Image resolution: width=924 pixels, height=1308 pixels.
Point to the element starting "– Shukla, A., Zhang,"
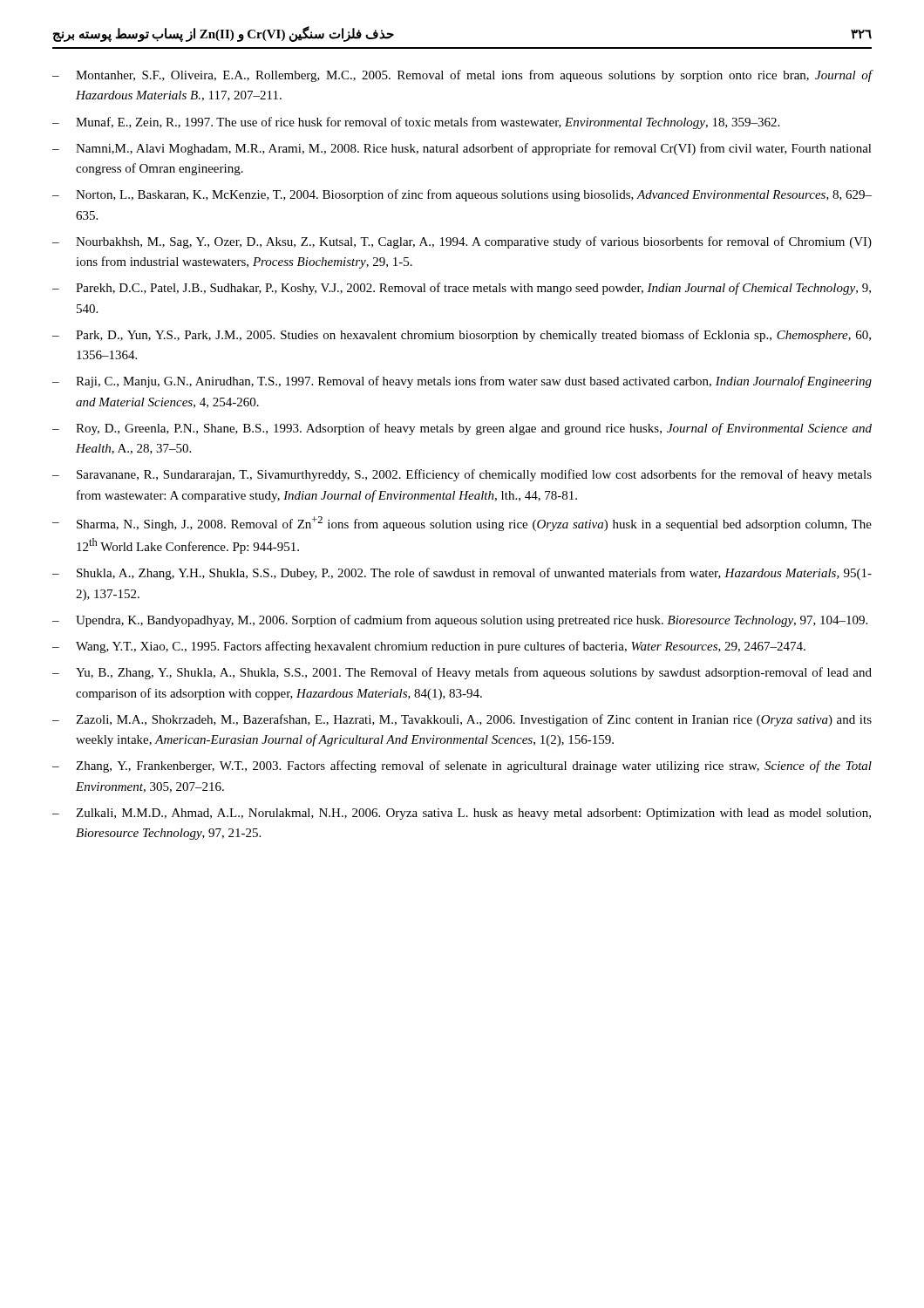462,584
